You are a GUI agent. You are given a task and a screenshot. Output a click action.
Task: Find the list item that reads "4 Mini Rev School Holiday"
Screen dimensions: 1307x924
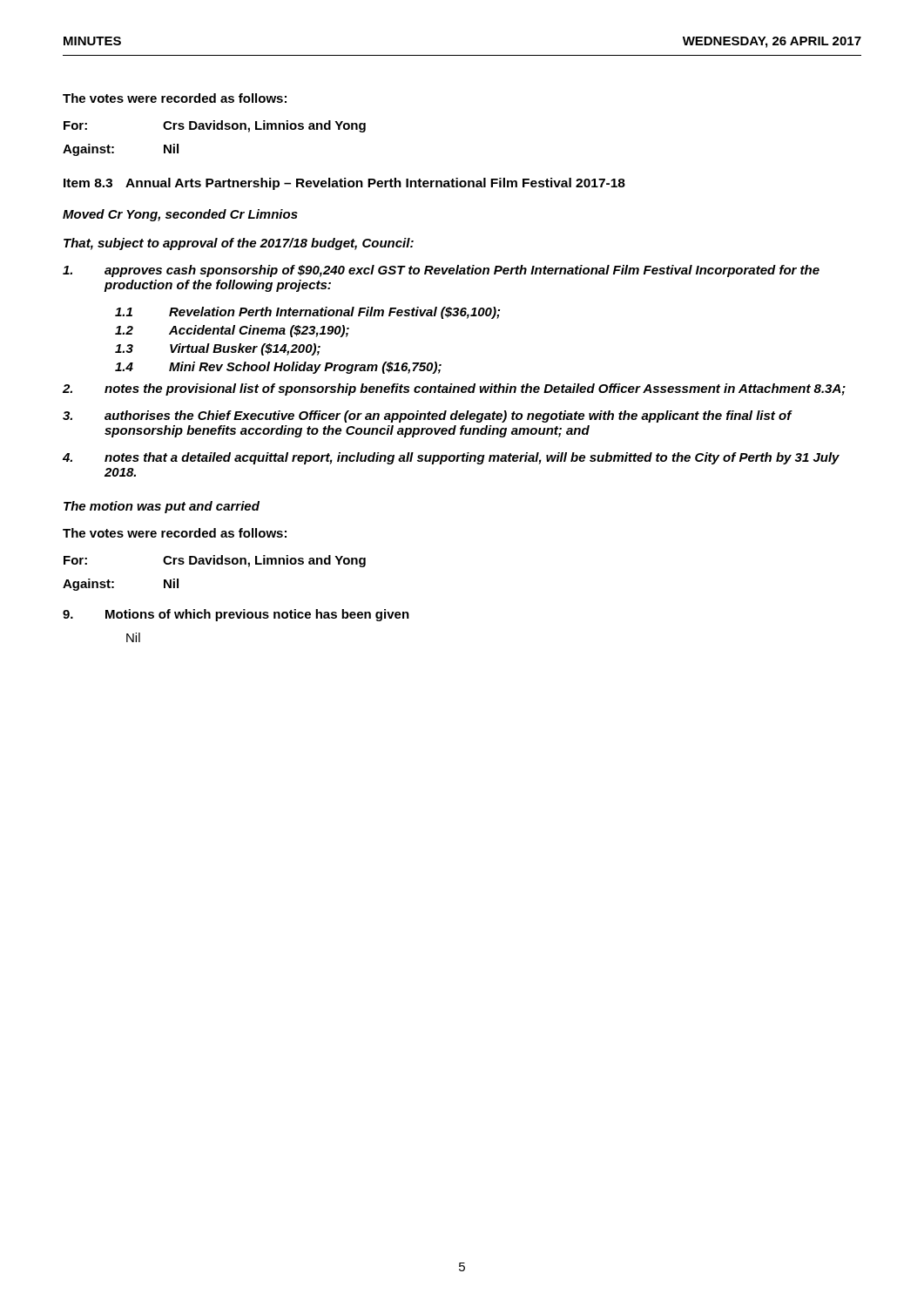pyautogui.click(x=278, y=366)
